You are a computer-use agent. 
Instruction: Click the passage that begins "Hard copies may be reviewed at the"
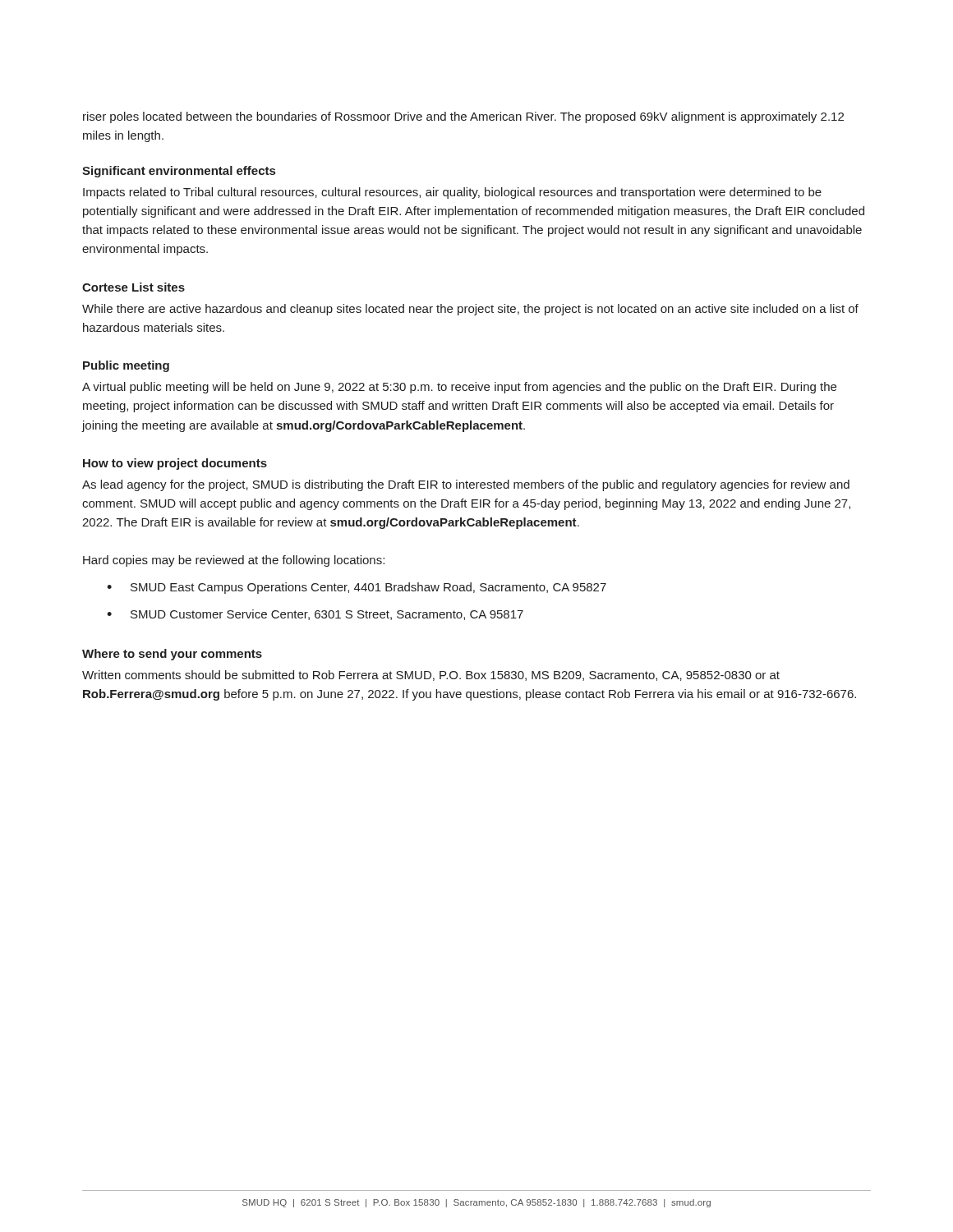[x=234, y=559]
